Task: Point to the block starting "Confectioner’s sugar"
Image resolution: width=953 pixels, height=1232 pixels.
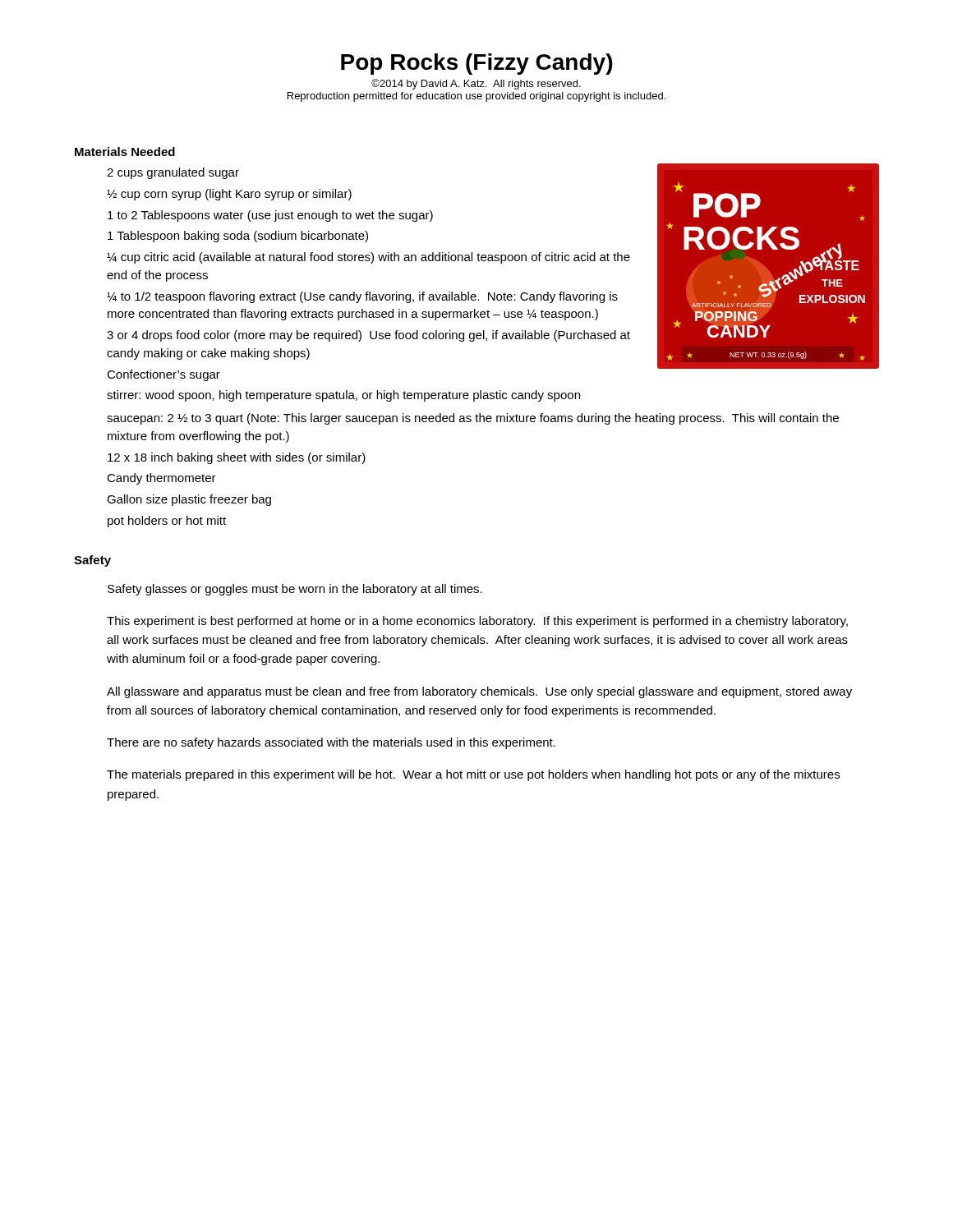Action: click(x=163, y=374)
